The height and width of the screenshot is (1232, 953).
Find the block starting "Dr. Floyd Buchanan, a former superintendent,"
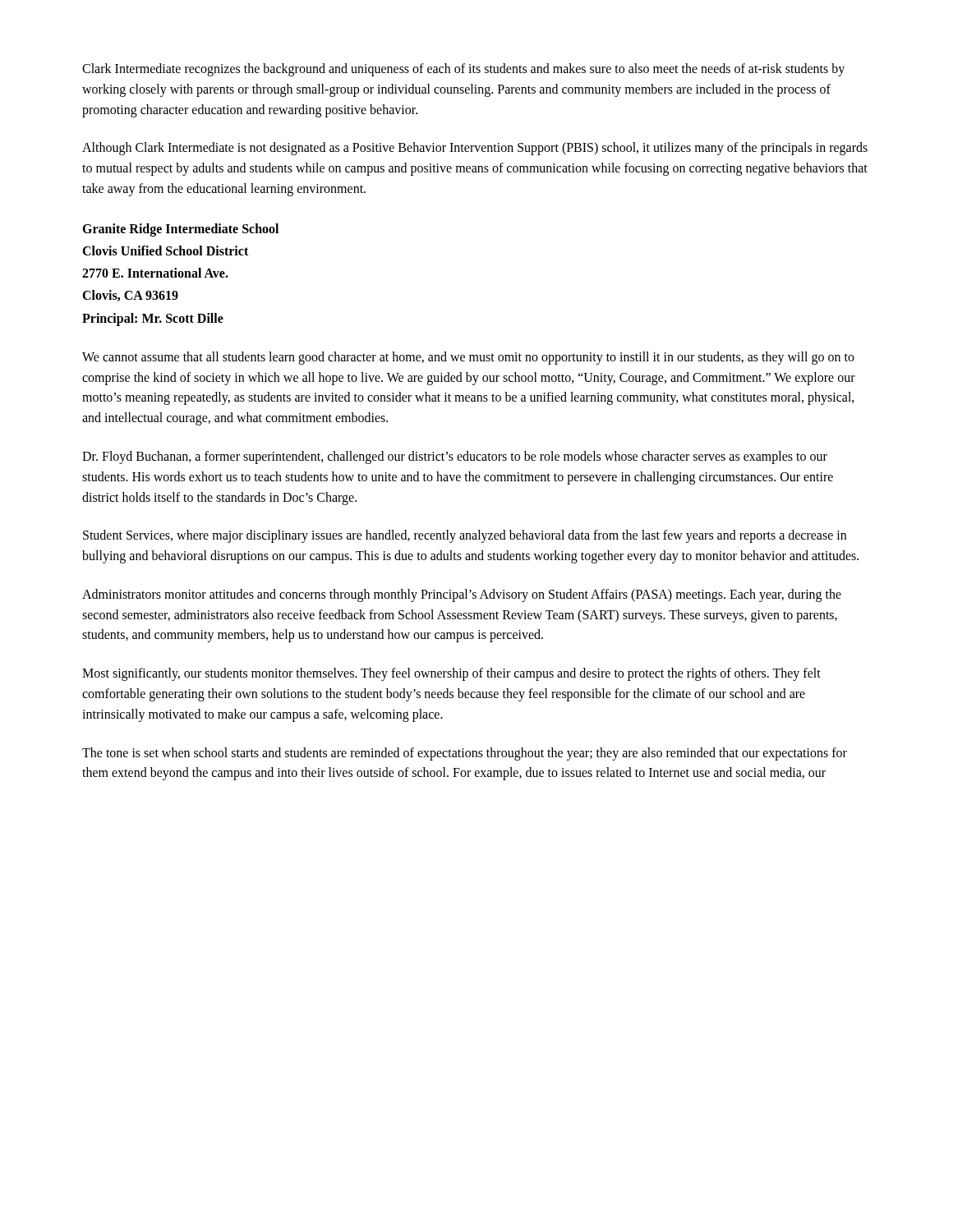pos(458,477)
